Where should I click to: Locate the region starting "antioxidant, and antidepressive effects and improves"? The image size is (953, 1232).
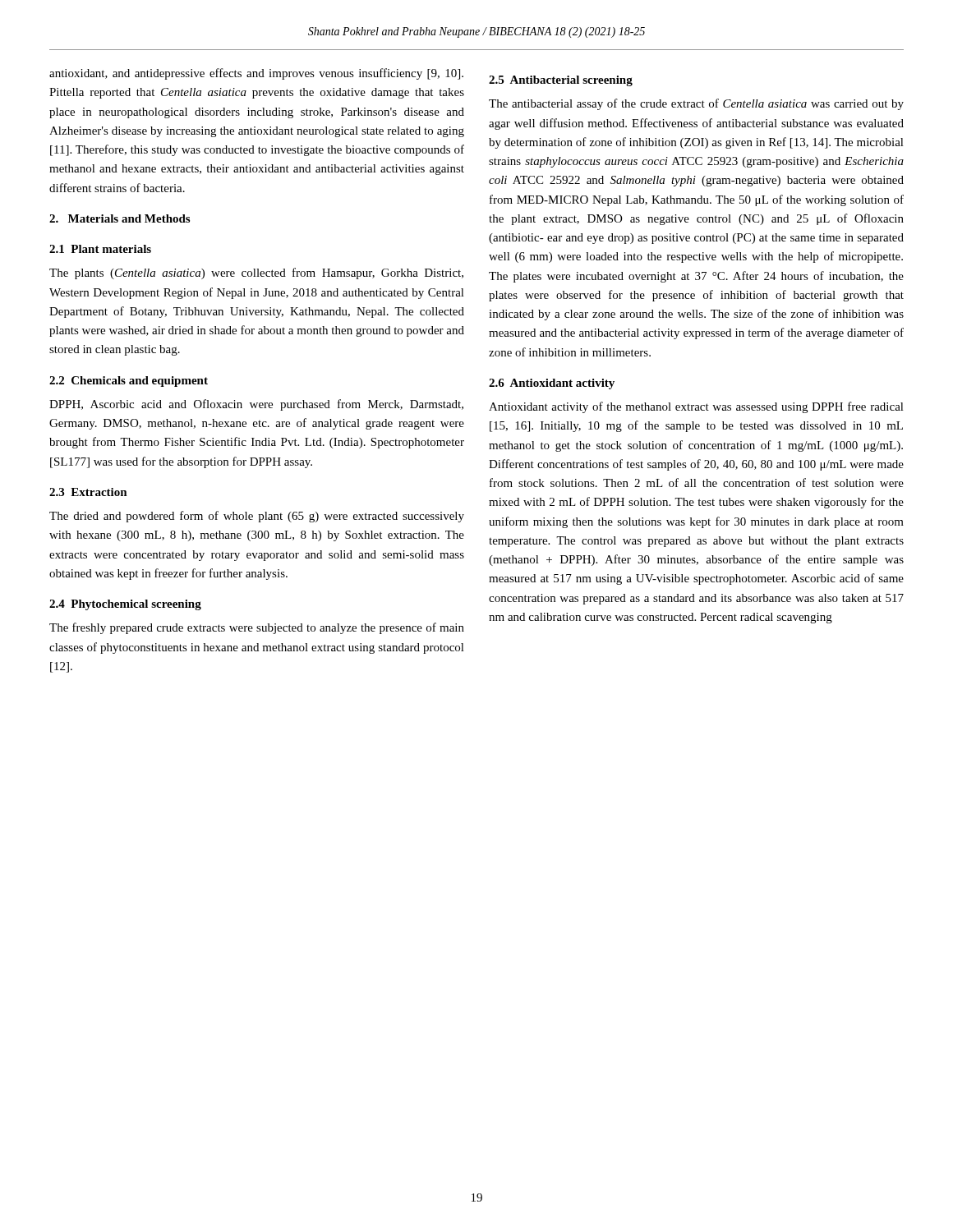click(257, 130)
